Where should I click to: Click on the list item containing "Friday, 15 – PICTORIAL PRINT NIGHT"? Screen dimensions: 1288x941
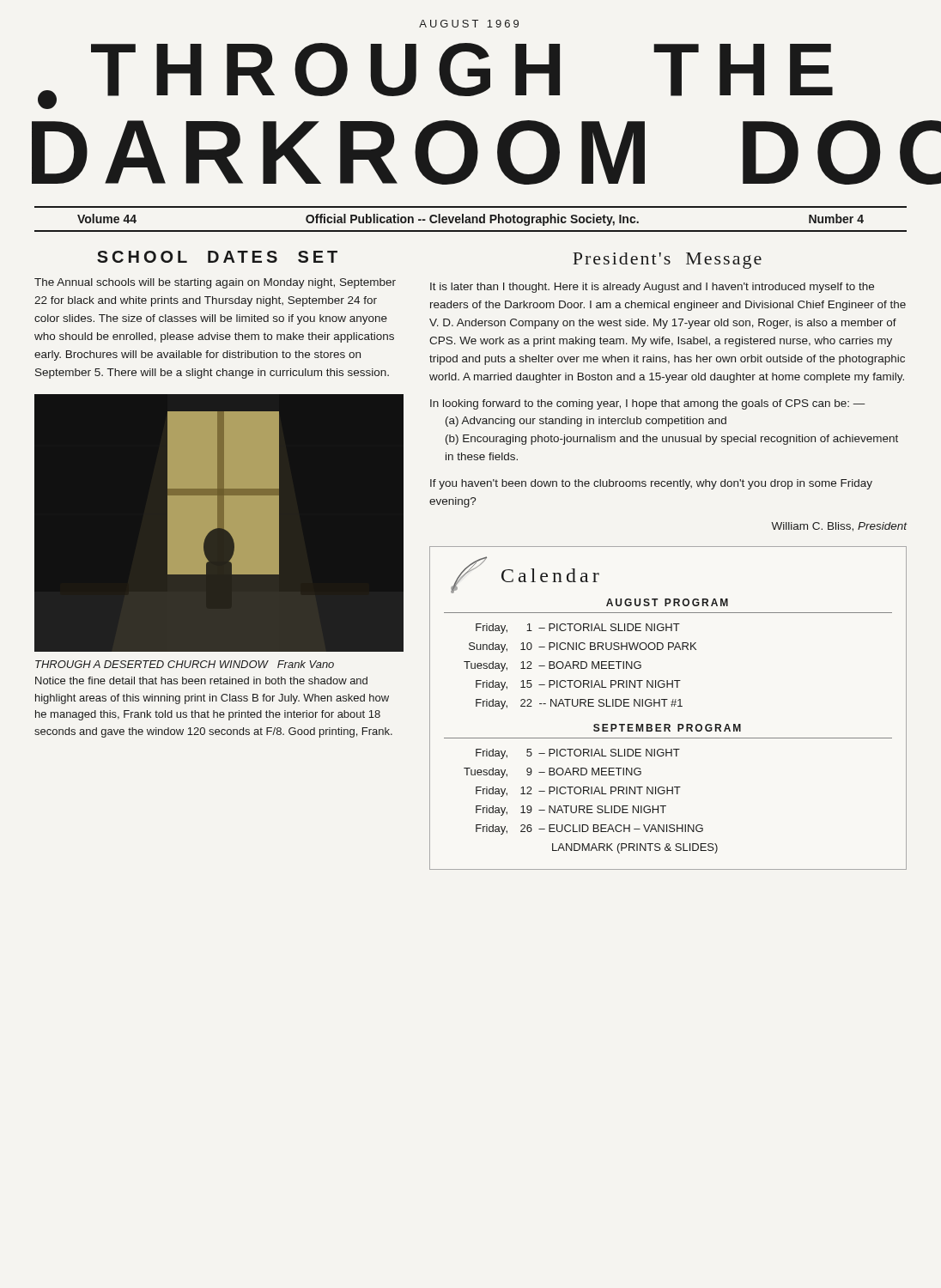click(668, 685)
